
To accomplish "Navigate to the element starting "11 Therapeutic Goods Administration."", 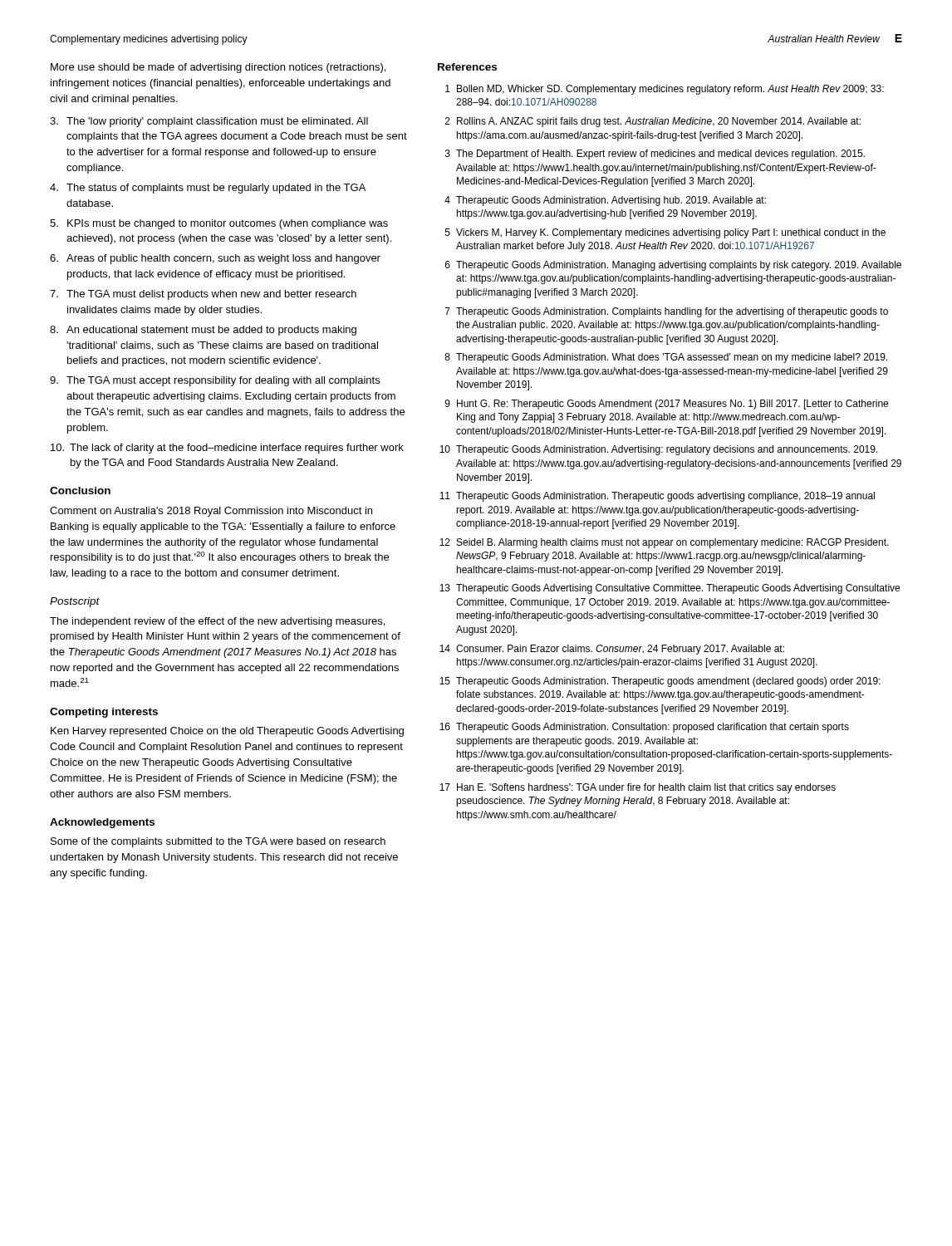I will tap(670, 510).
